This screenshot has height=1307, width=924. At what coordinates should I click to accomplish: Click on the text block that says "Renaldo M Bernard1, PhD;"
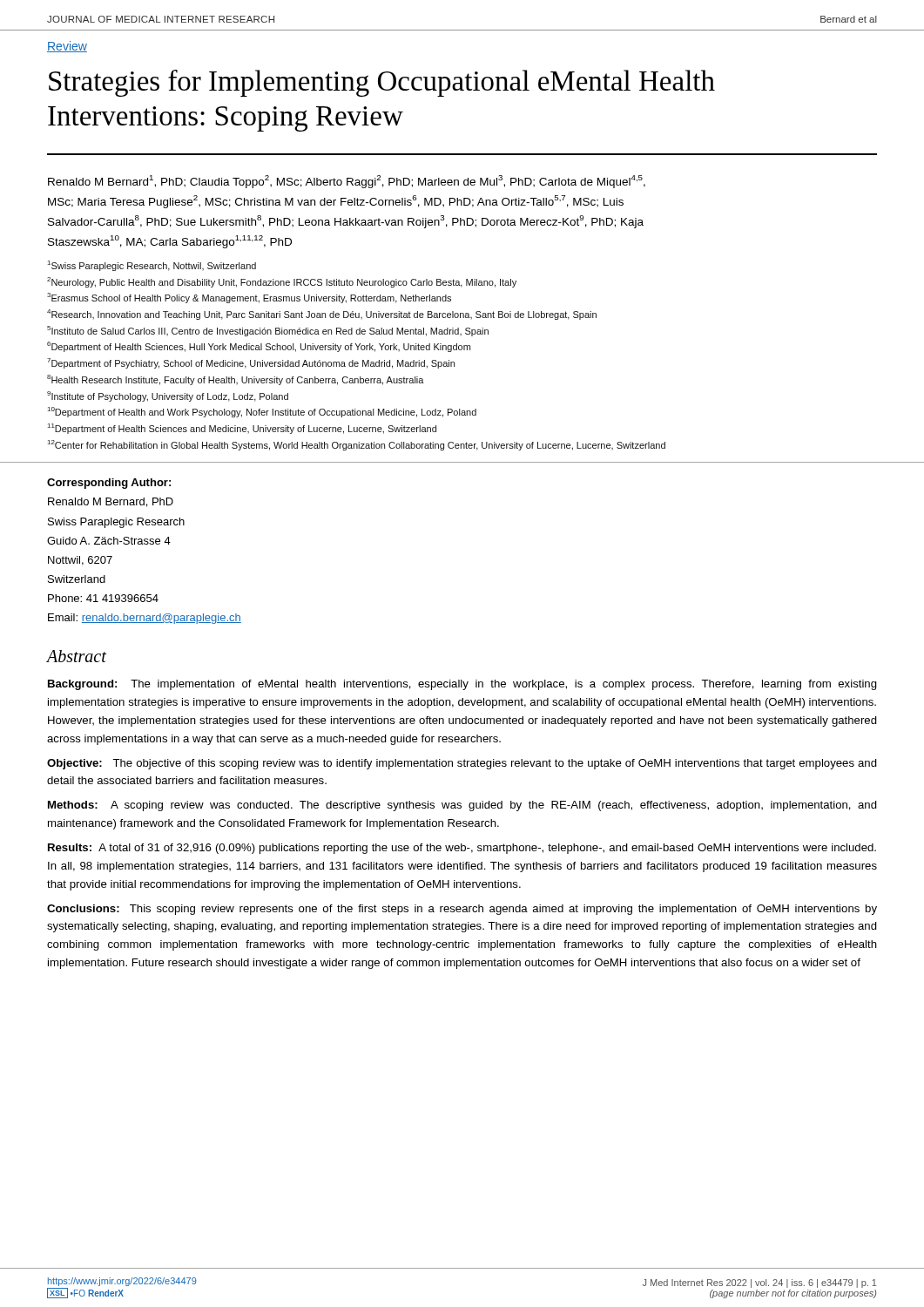tap(346, 210)
